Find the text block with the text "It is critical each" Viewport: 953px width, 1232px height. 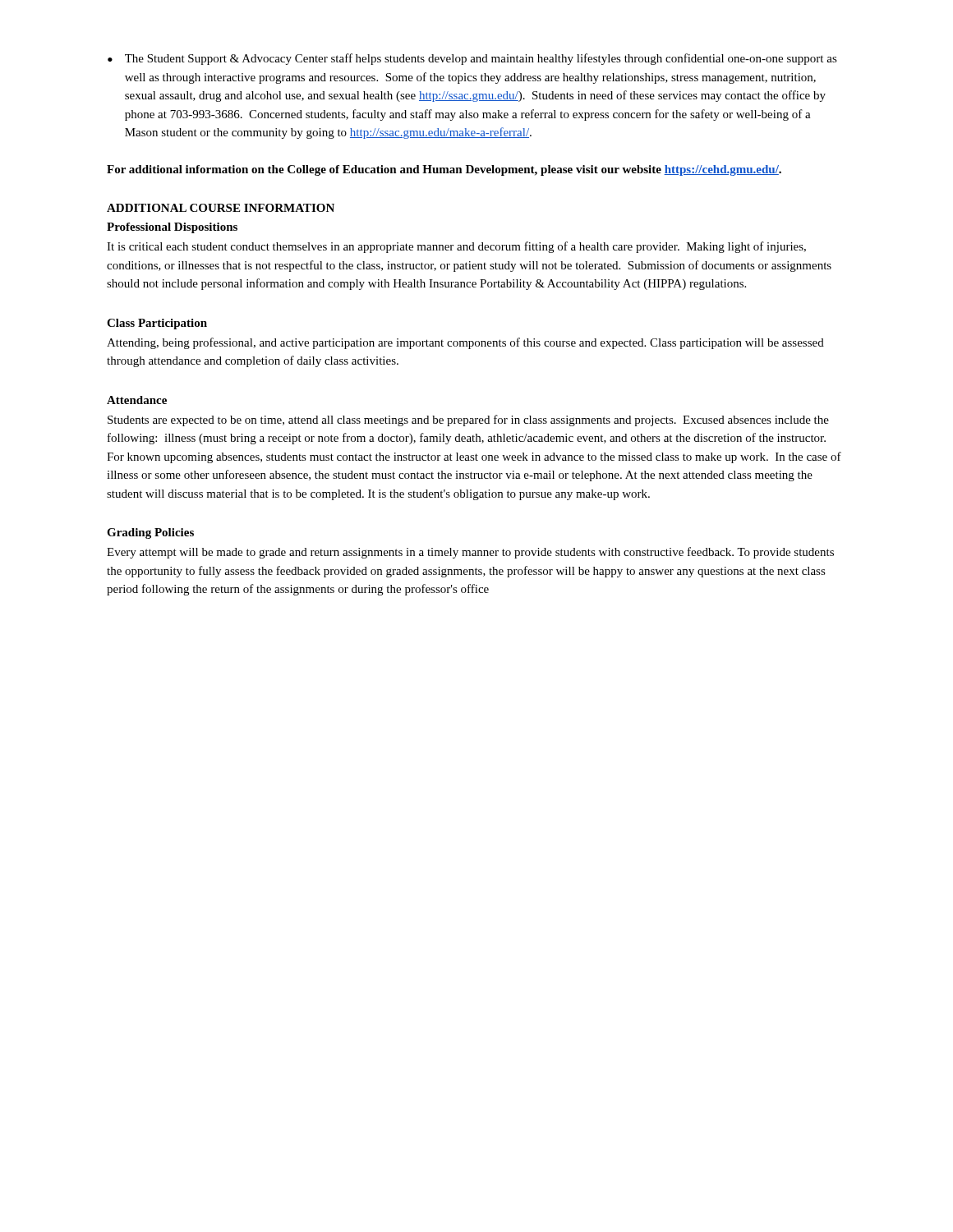(469, 265)
